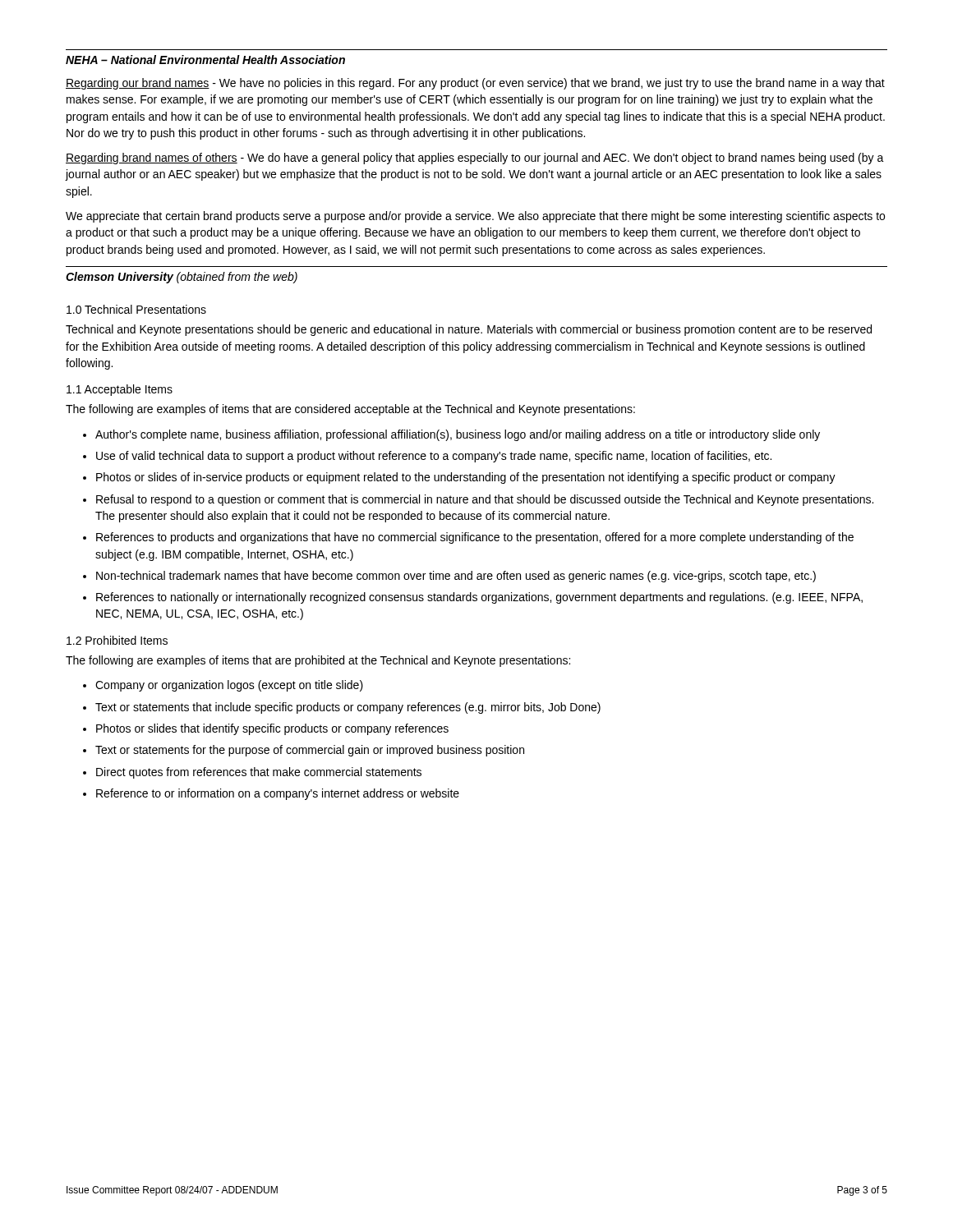
Task: Where is the passage that starts "Photos or slides of in-service"?
Action: pos(465,477)
